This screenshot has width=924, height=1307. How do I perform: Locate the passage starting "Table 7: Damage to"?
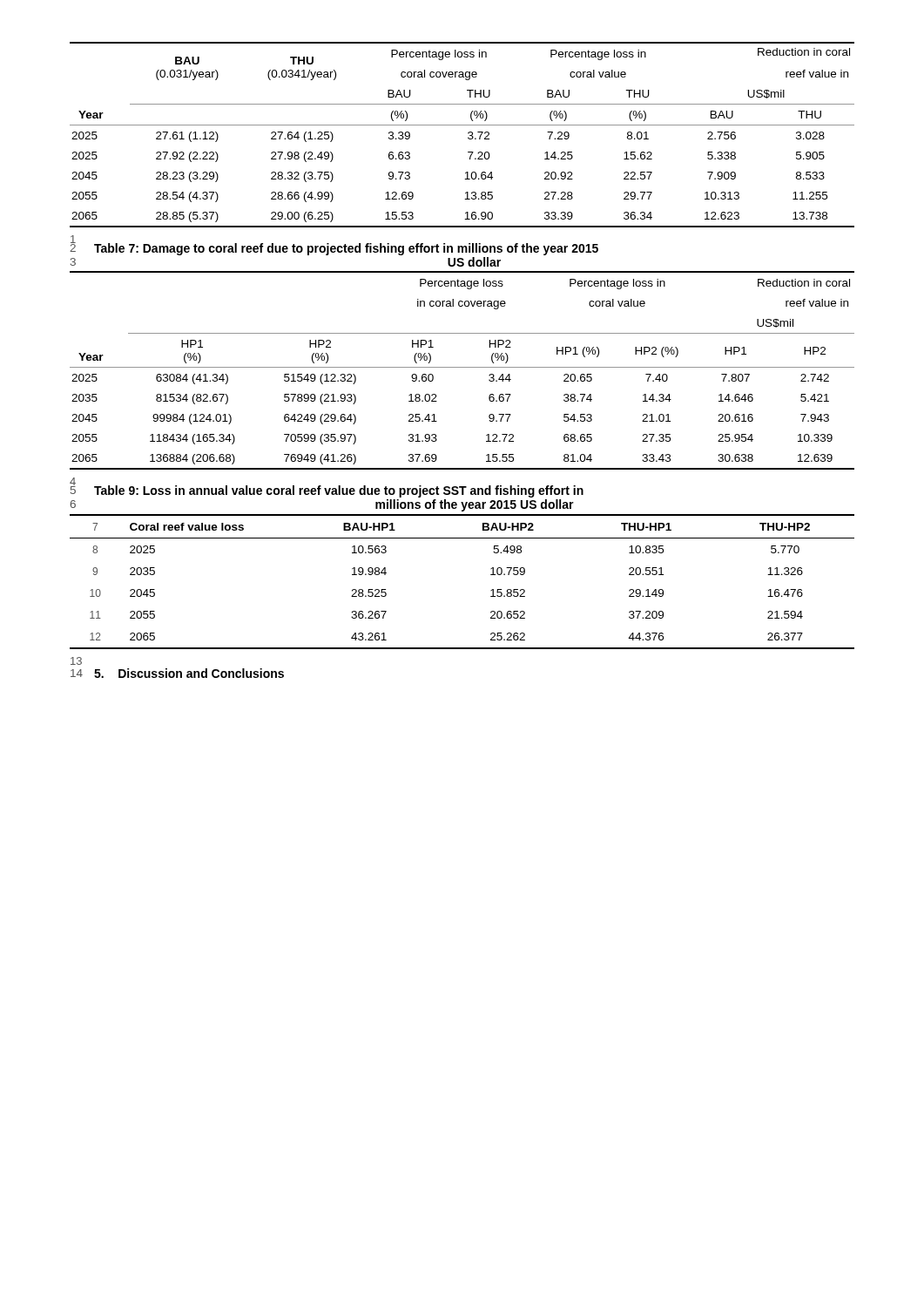[x=346, y=248]
